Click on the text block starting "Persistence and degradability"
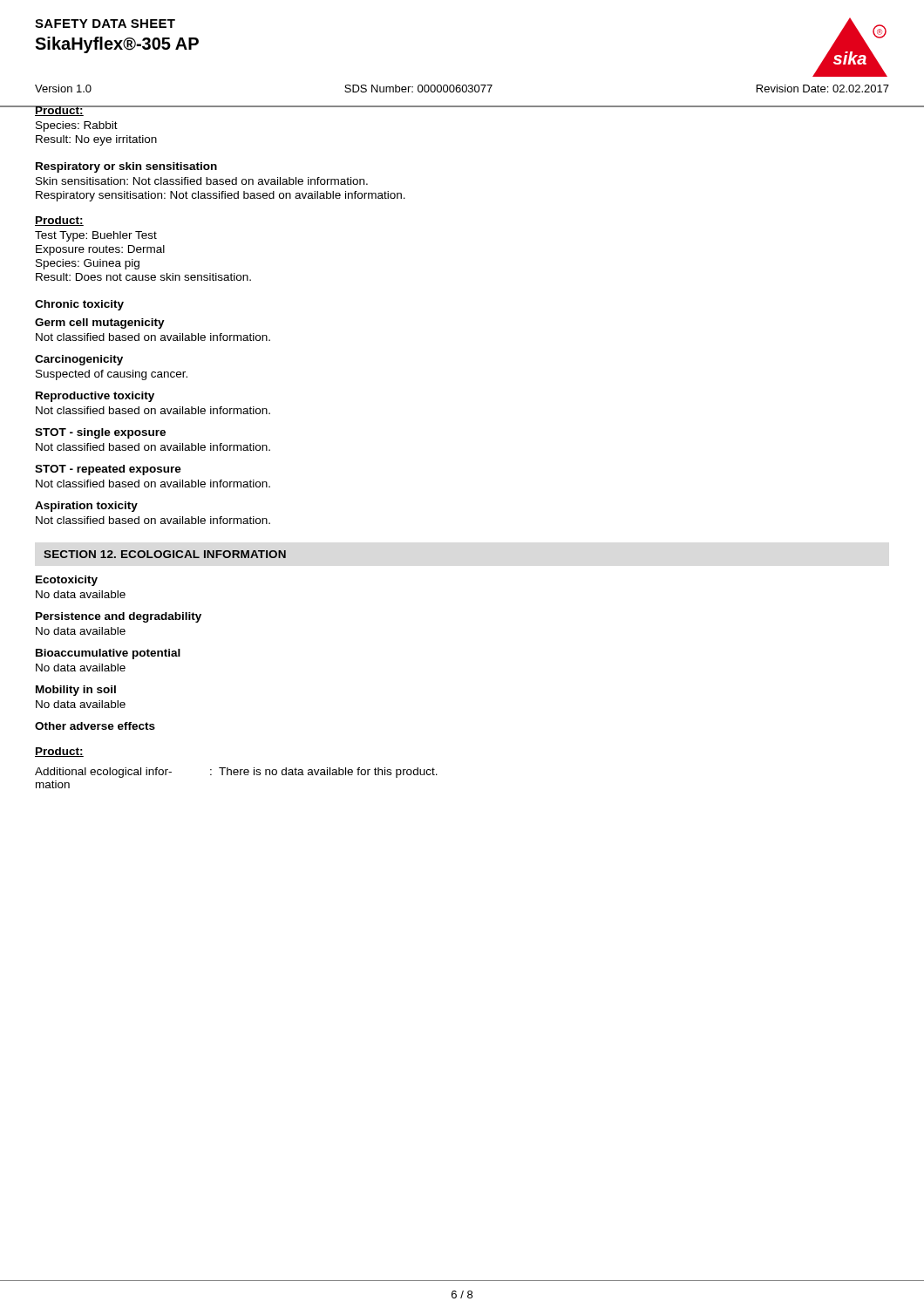This screenshot has width=924, height=1308. pyautogui.click(x=118, y=616)
